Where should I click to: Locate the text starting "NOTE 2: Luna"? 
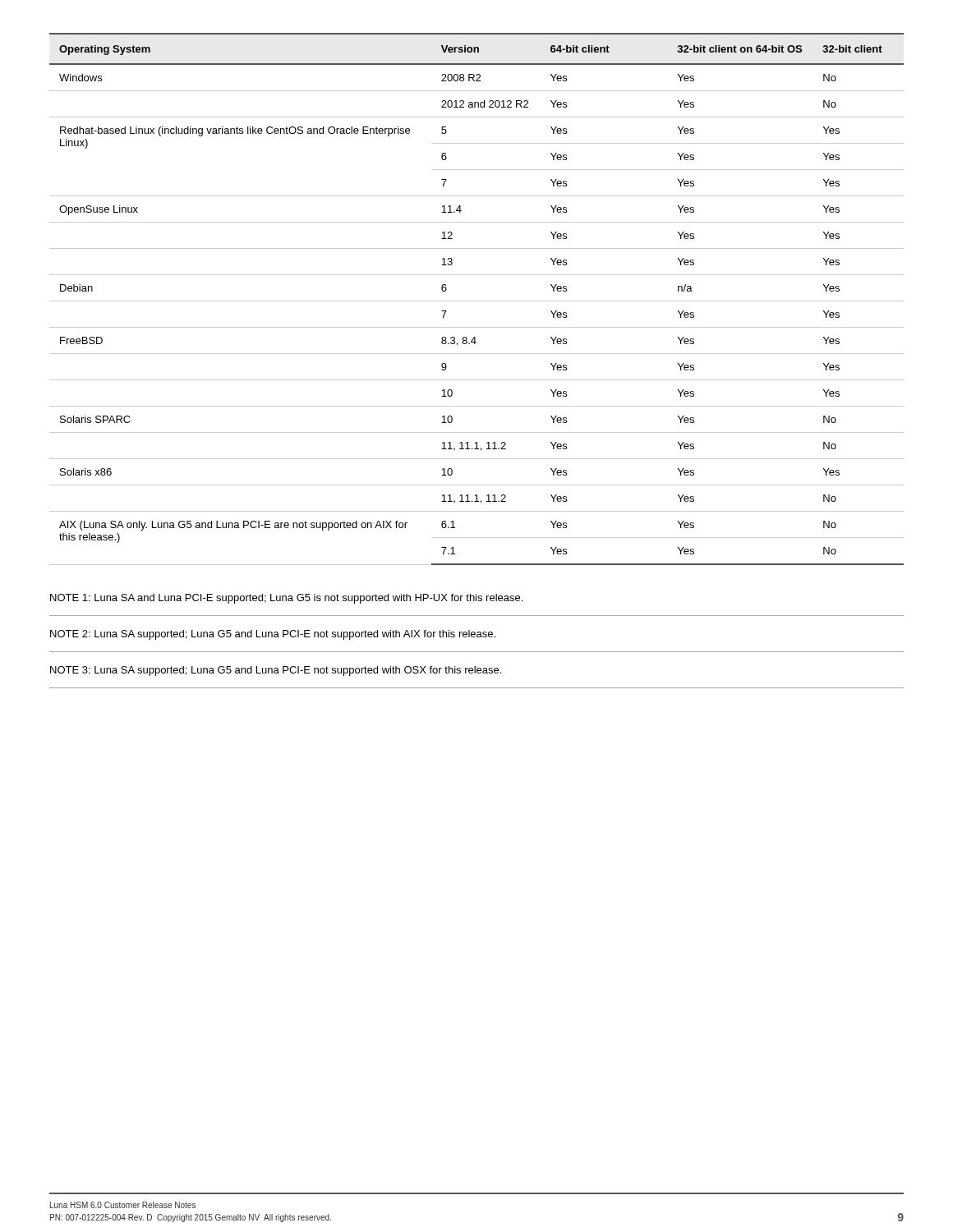(273, 634)
